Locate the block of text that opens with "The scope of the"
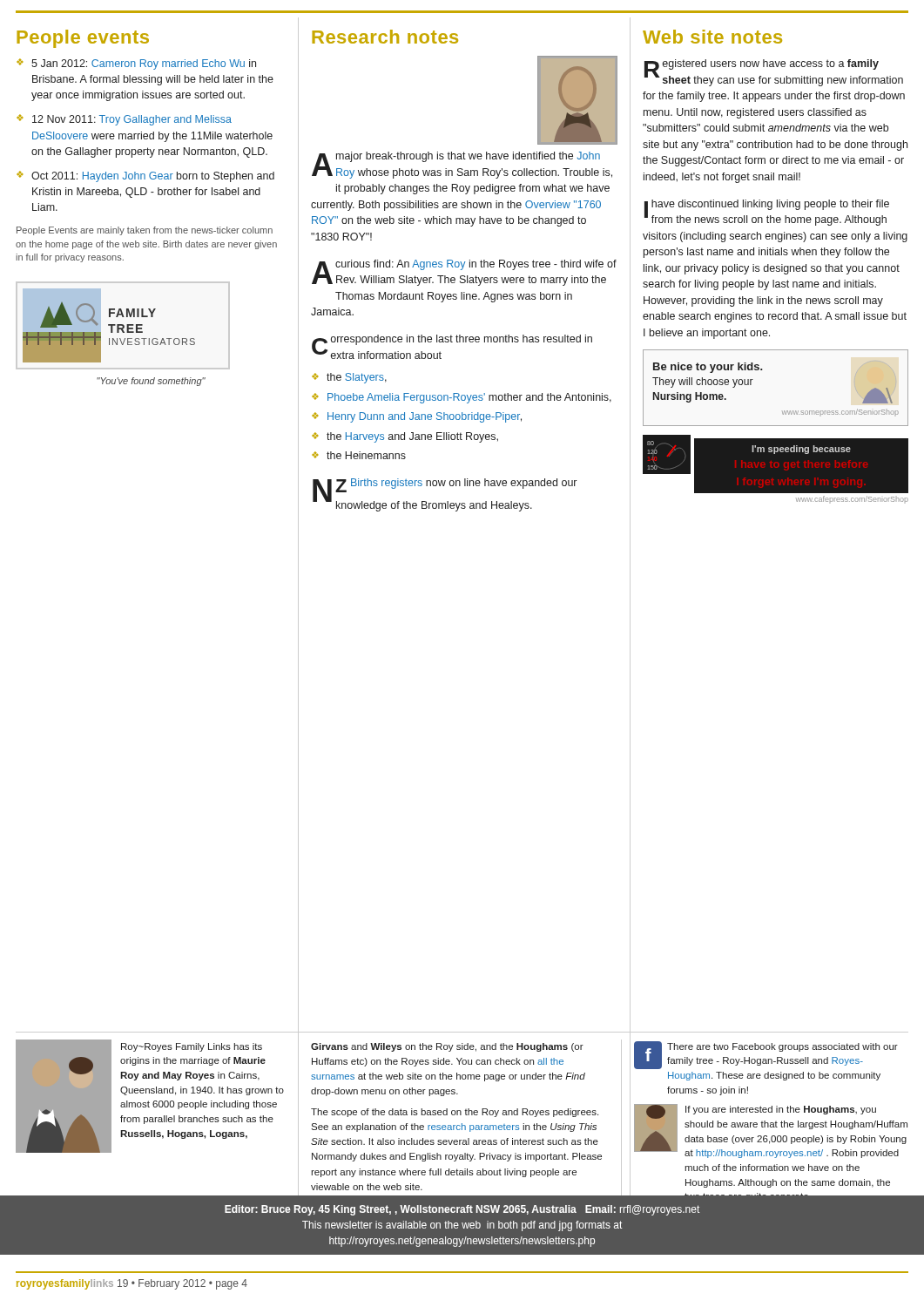Screen dimensions: 1307x924 point(457,1149)
